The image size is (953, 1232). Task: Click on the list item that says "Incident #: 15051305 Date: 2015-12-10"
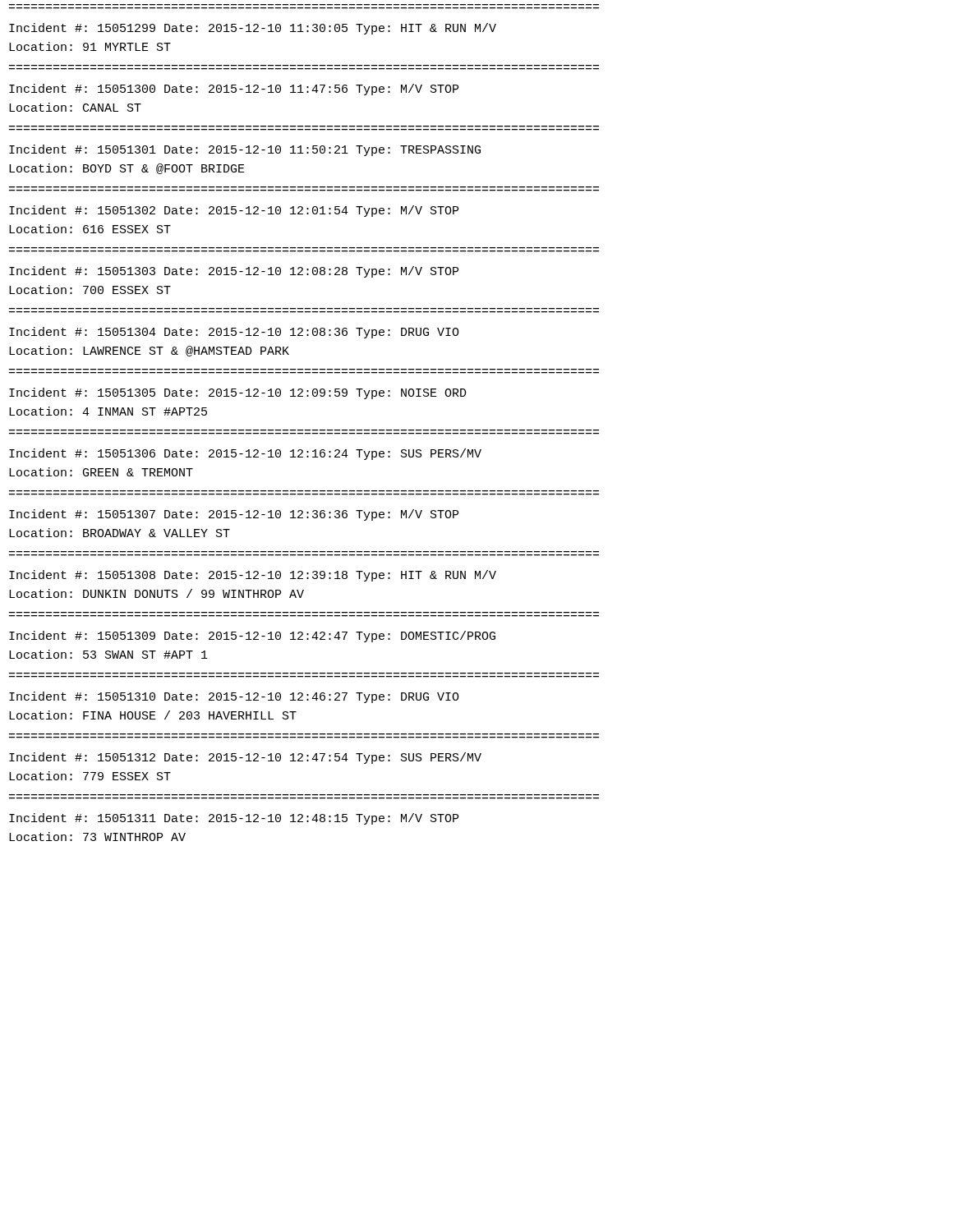click(x=238, y=393)
